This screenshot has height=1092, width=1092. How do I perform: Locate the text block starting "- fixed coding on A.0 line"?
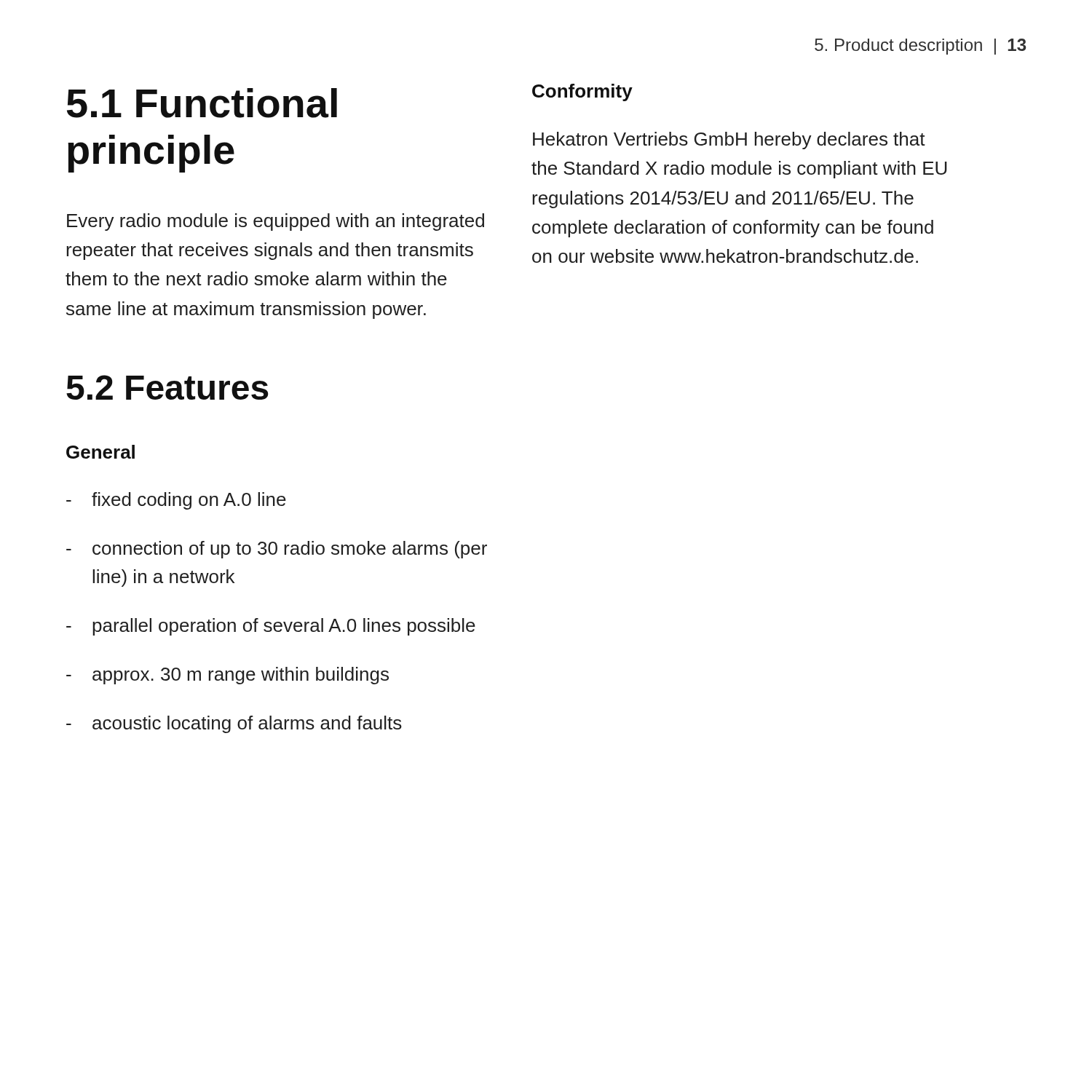click(x=176, y=499)
